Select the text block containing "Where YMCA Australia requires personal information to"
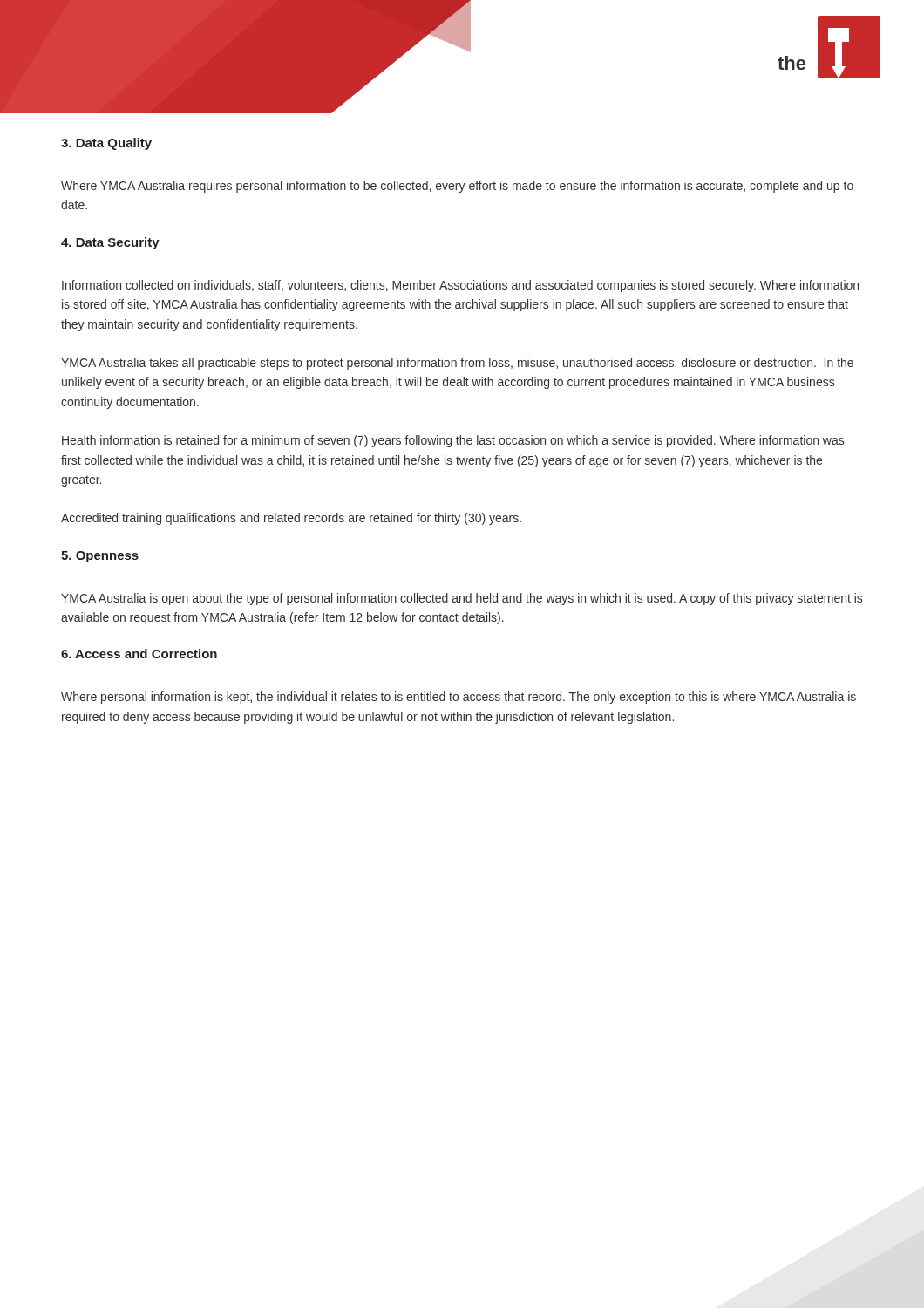Viewport: 924px width, 1308px height. (x=457, y=196)
